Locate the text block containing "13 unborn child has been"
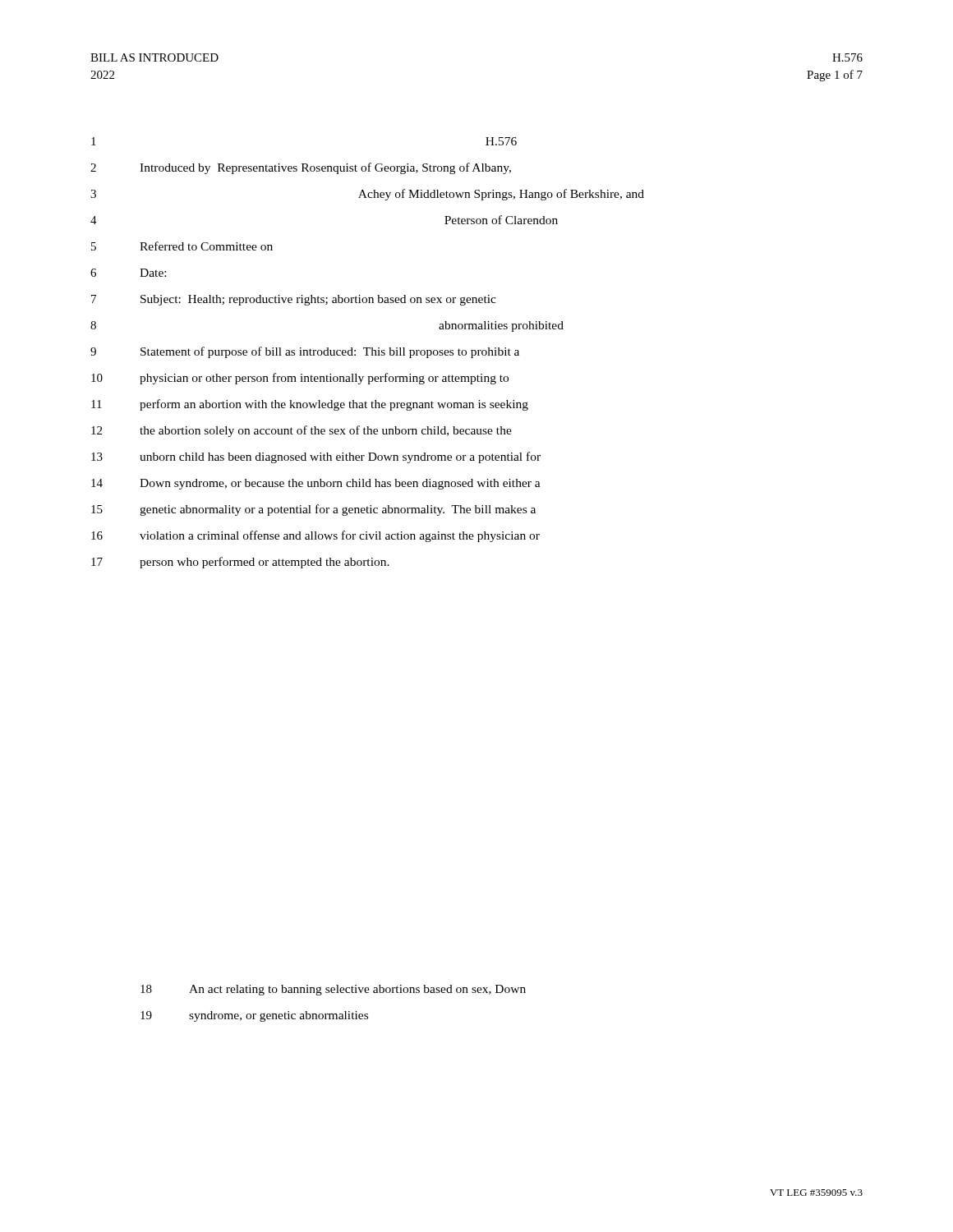Image resolution: width=953 pixels, height=1232 pixels. tap(476, 456)
